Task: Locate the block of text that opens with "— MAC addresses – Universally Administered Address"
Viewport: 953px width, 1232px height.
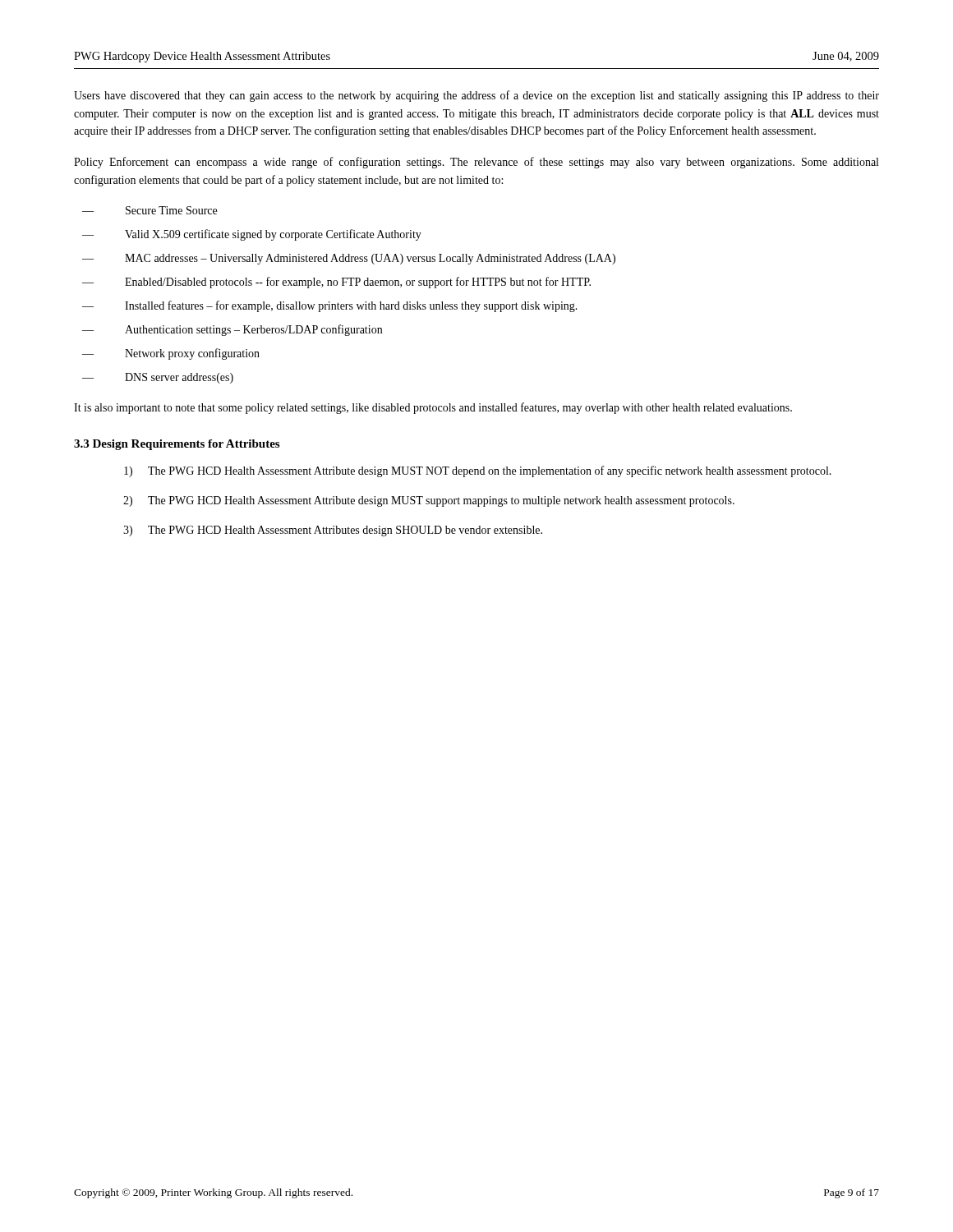Action: click(x=476, y=259)
